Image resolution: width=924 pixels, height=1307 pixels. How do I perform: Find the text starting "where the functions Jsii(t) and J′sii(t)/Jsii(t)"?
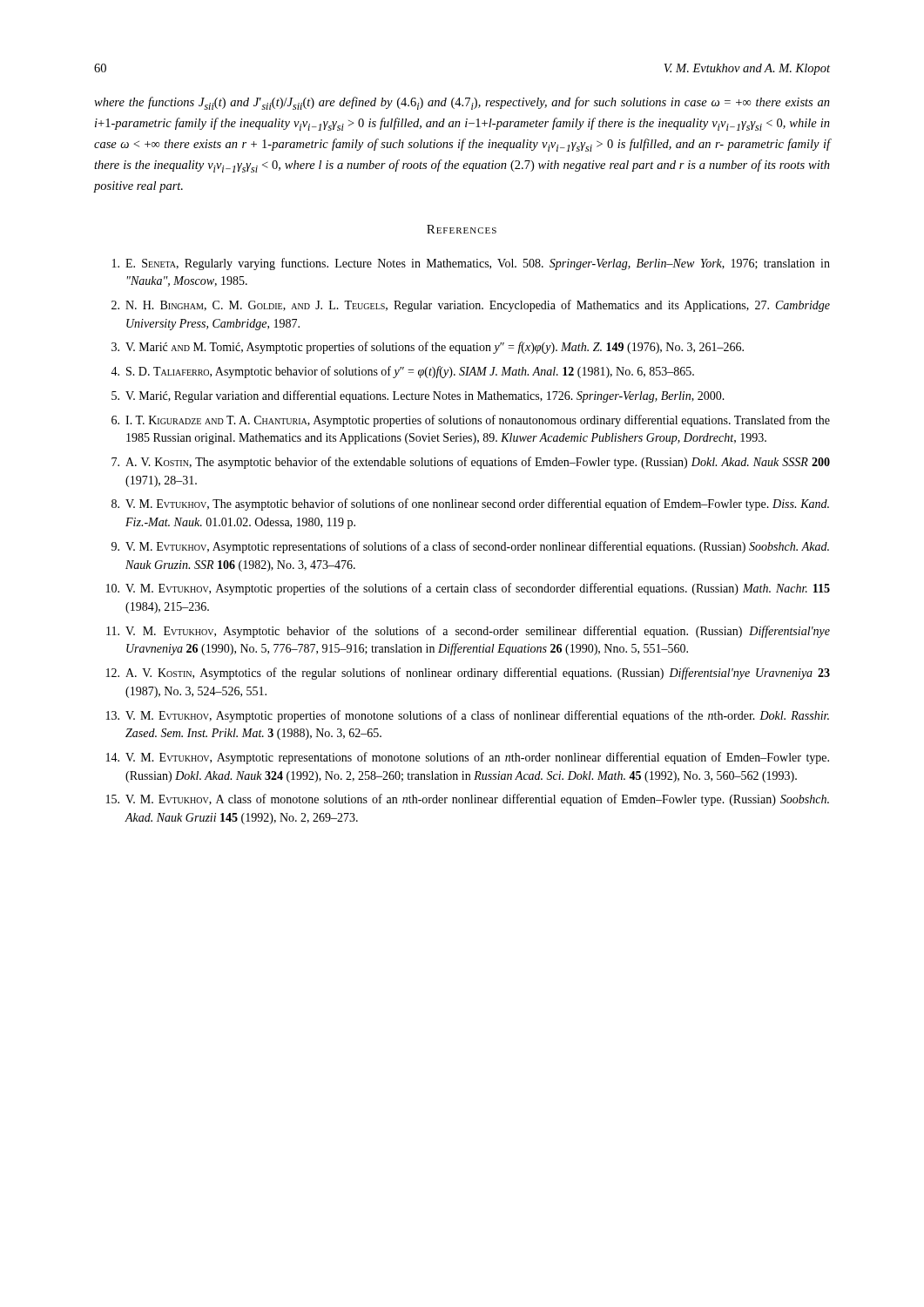(462, 144)
